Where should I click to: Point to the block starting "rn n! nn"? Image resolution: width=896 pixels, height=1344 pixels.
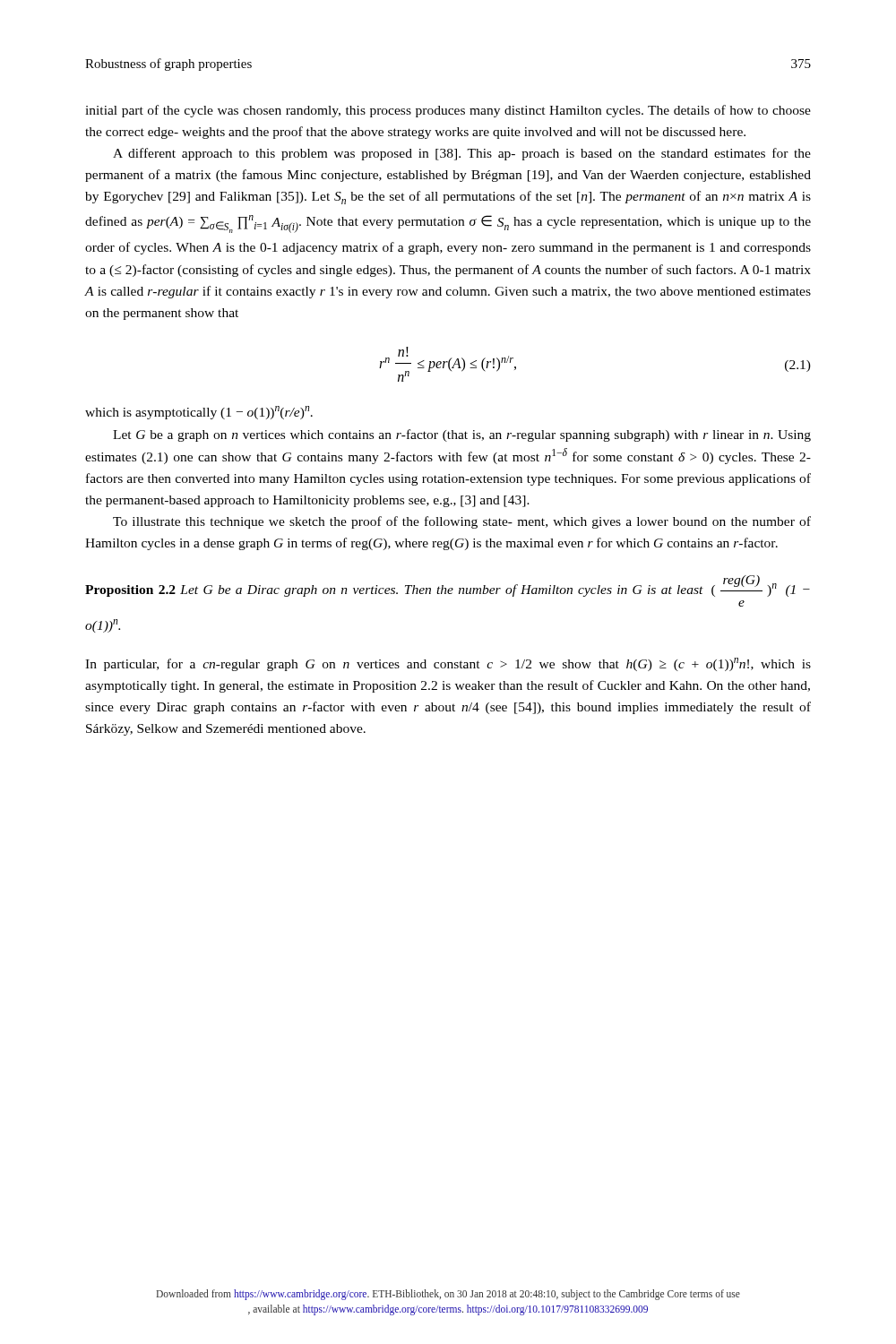tap(454, 364)
